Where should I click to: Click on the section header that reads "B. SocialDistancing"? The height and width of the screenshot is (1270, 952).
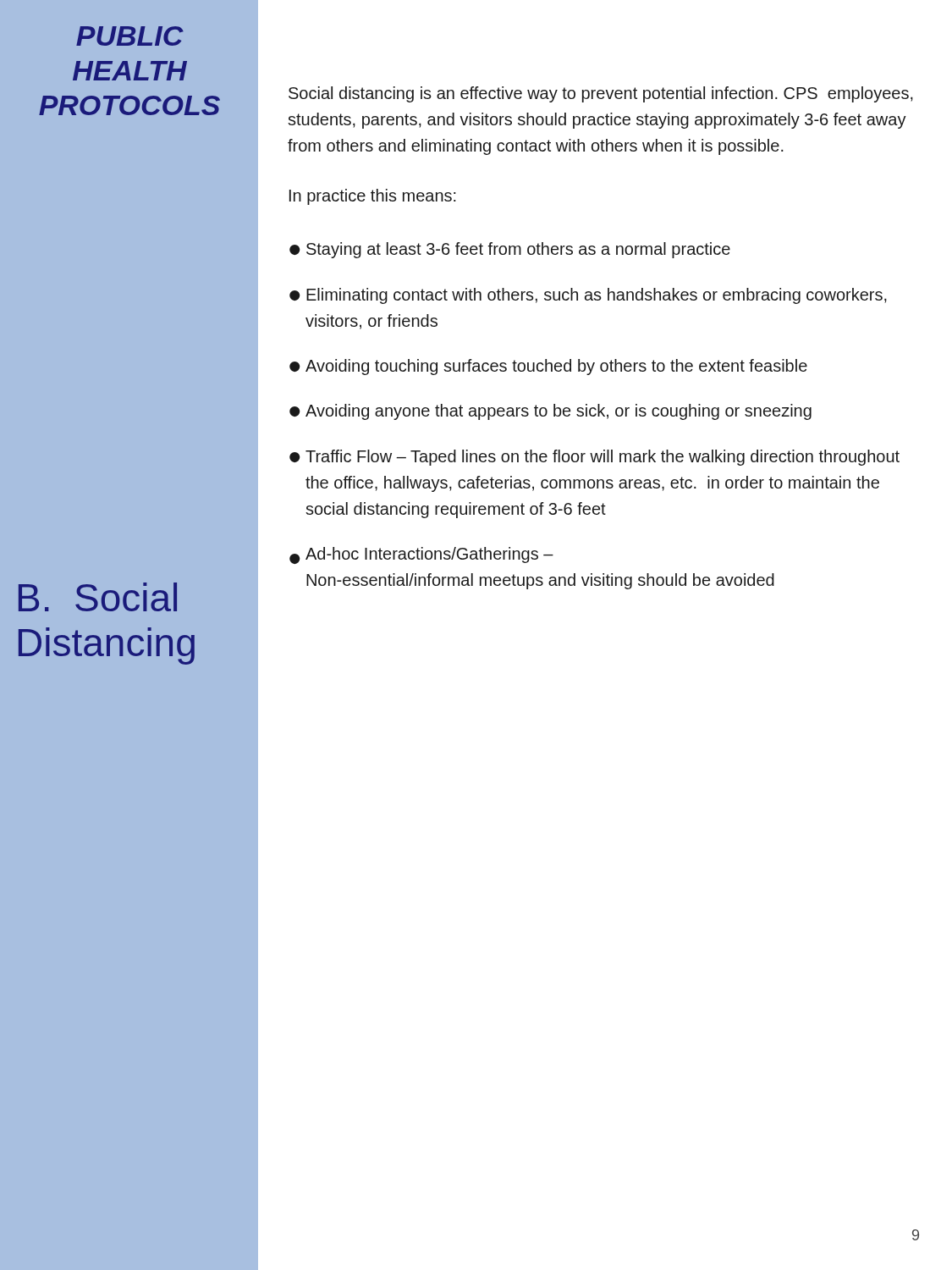click(x=106, y=620)
